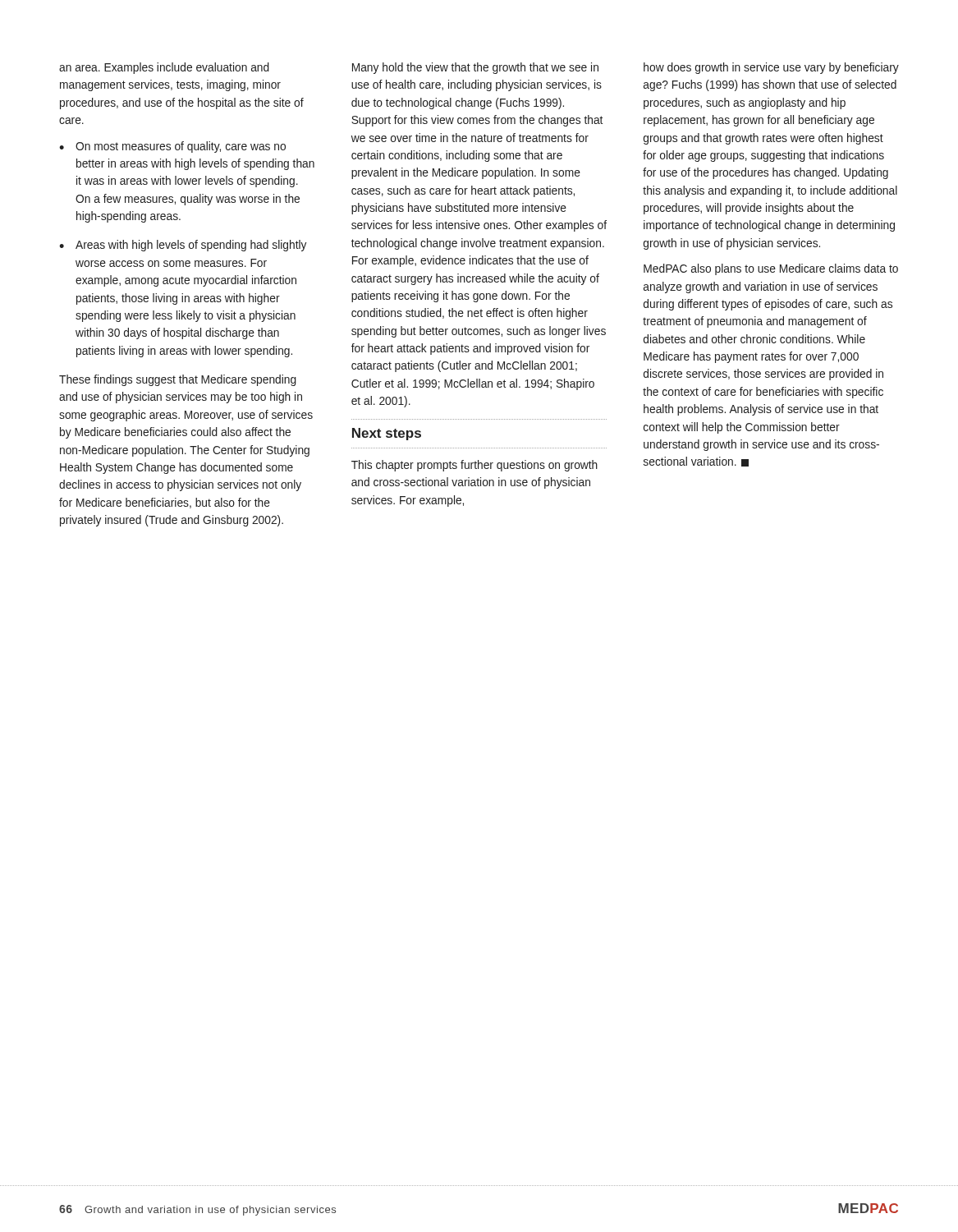
Task: Where is the passage that starts "how does growth"?
Action: pos(771,156)
